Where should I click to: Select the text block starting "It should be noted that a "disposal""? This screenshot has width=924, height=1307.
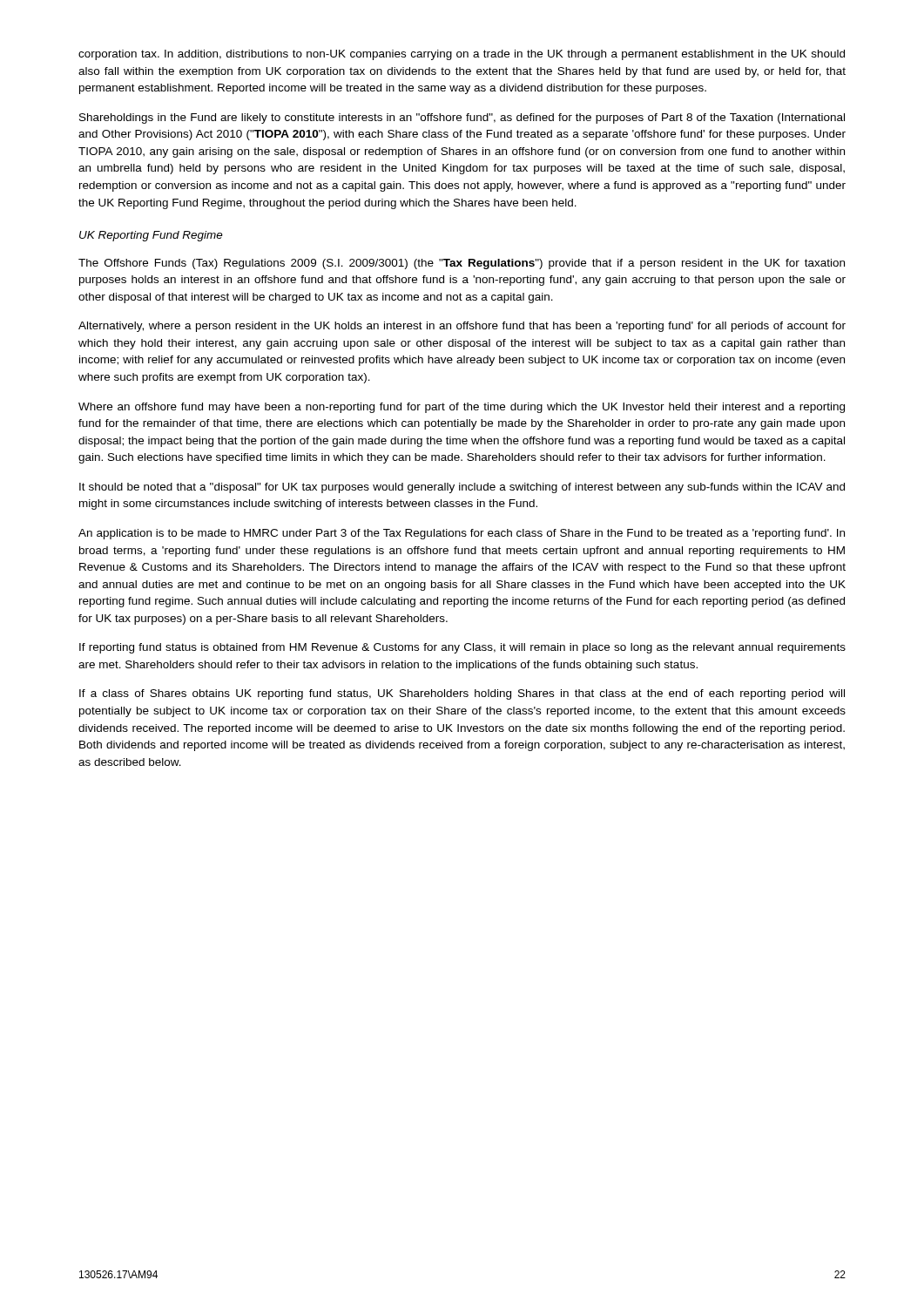tap(462, 495)
